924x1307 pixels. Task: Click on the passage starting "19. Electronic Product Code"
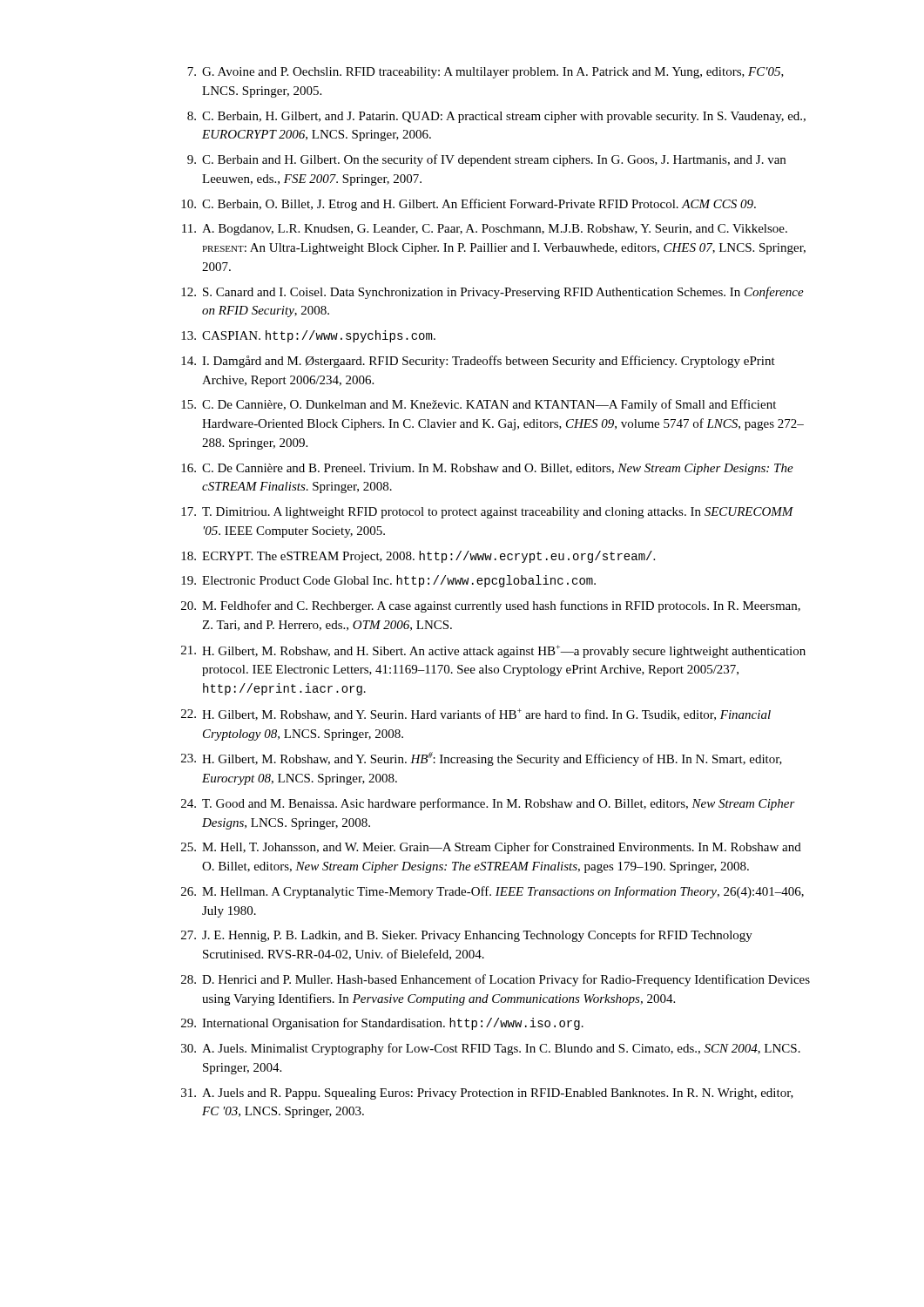pos(488,581)
